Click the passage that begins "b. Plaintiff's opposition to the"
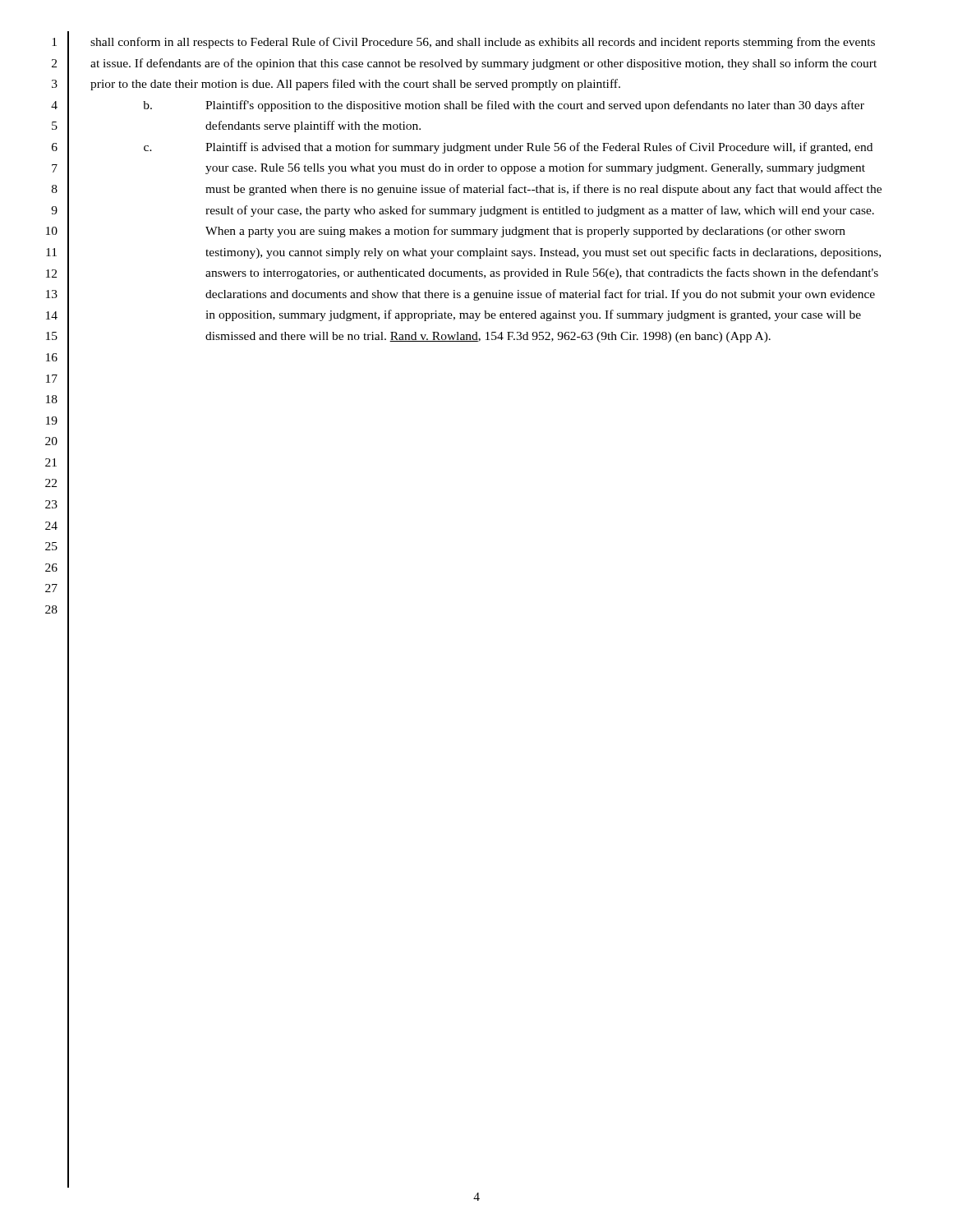The height and width of the screenshot is (1232, 953). (489, 115)
